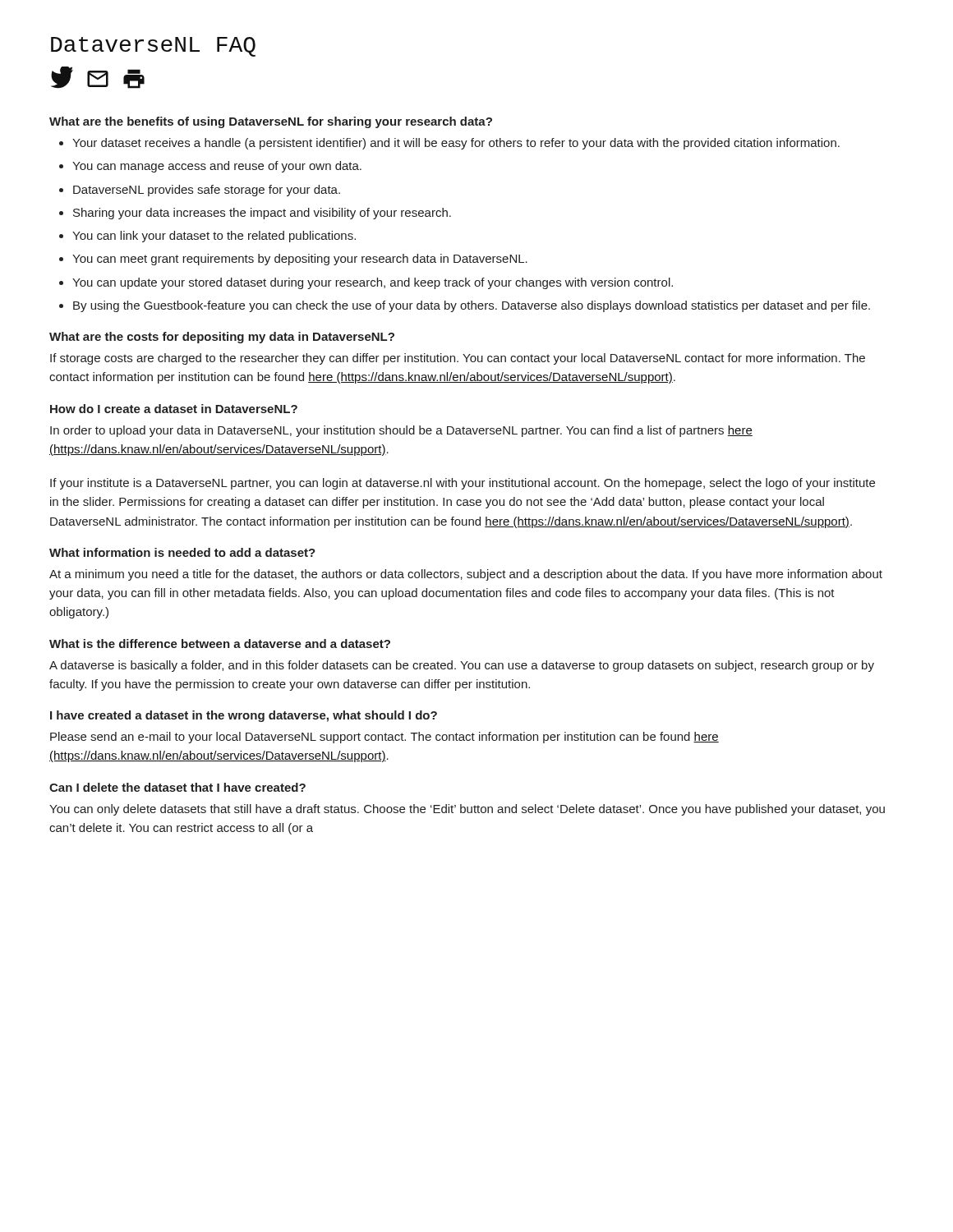Viewport: 953px width, 1232px height.
Task: Locate the section header with the text "How do I"
Action: point(174,408)
